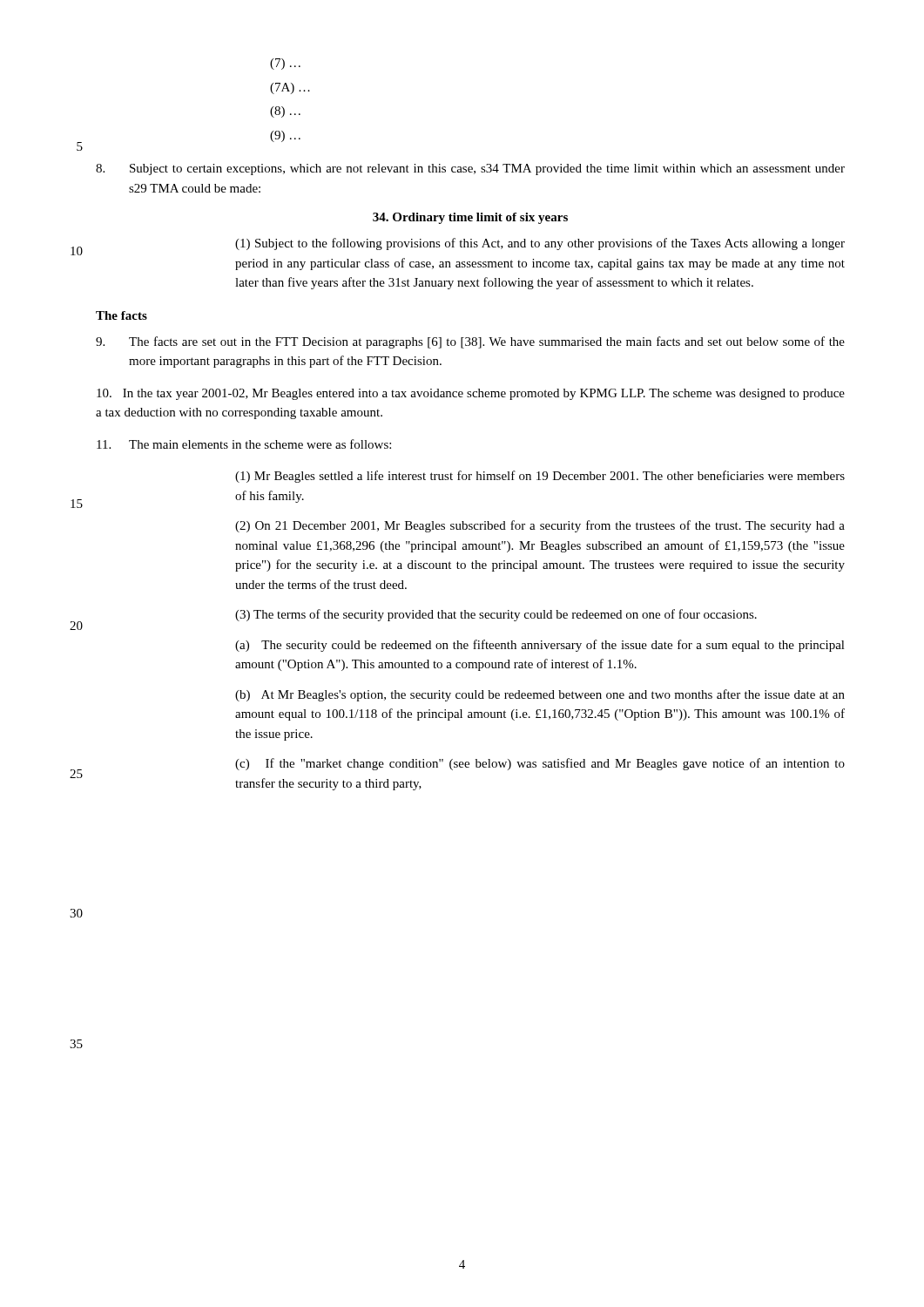This screenshot has height=1307, width=924.
Task: Locate the text block containing "The facts are set"
Action: point(470,351)
